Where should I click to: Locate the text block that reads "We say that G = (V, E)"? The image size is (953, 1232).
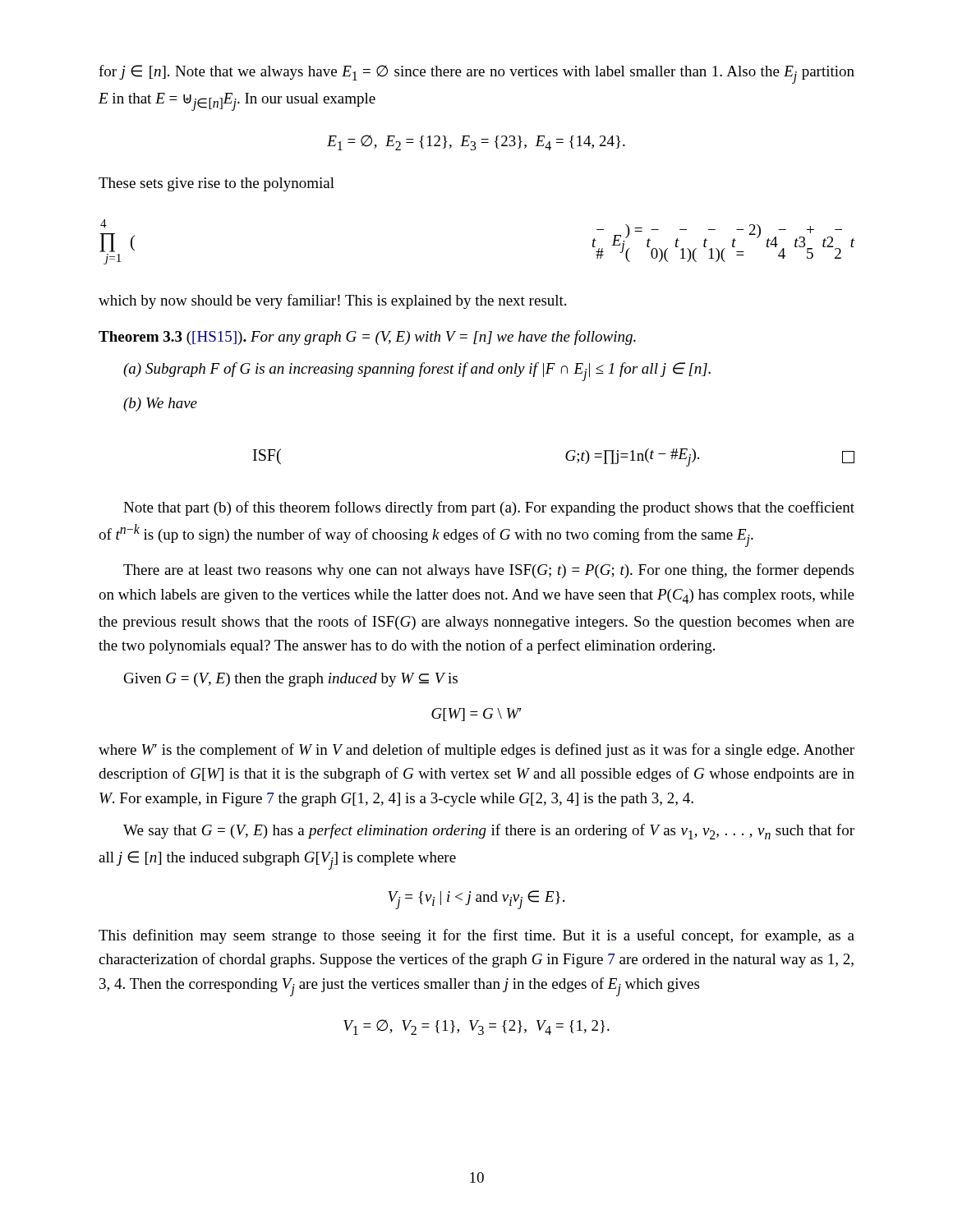coord(476,845)
